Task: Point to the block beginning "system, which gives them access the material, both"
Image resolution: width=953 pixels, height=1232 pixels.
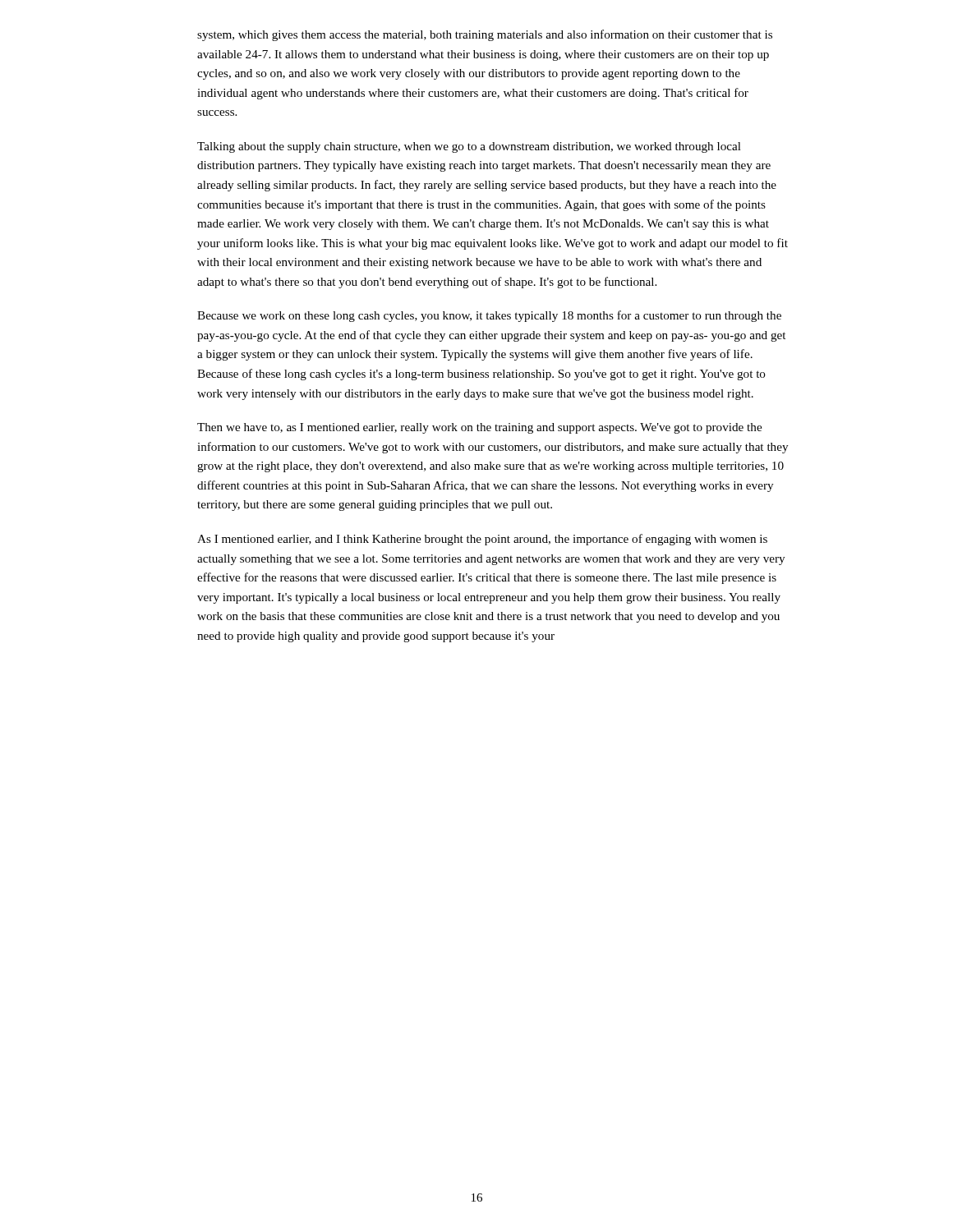Action: [x=485, y=73]
